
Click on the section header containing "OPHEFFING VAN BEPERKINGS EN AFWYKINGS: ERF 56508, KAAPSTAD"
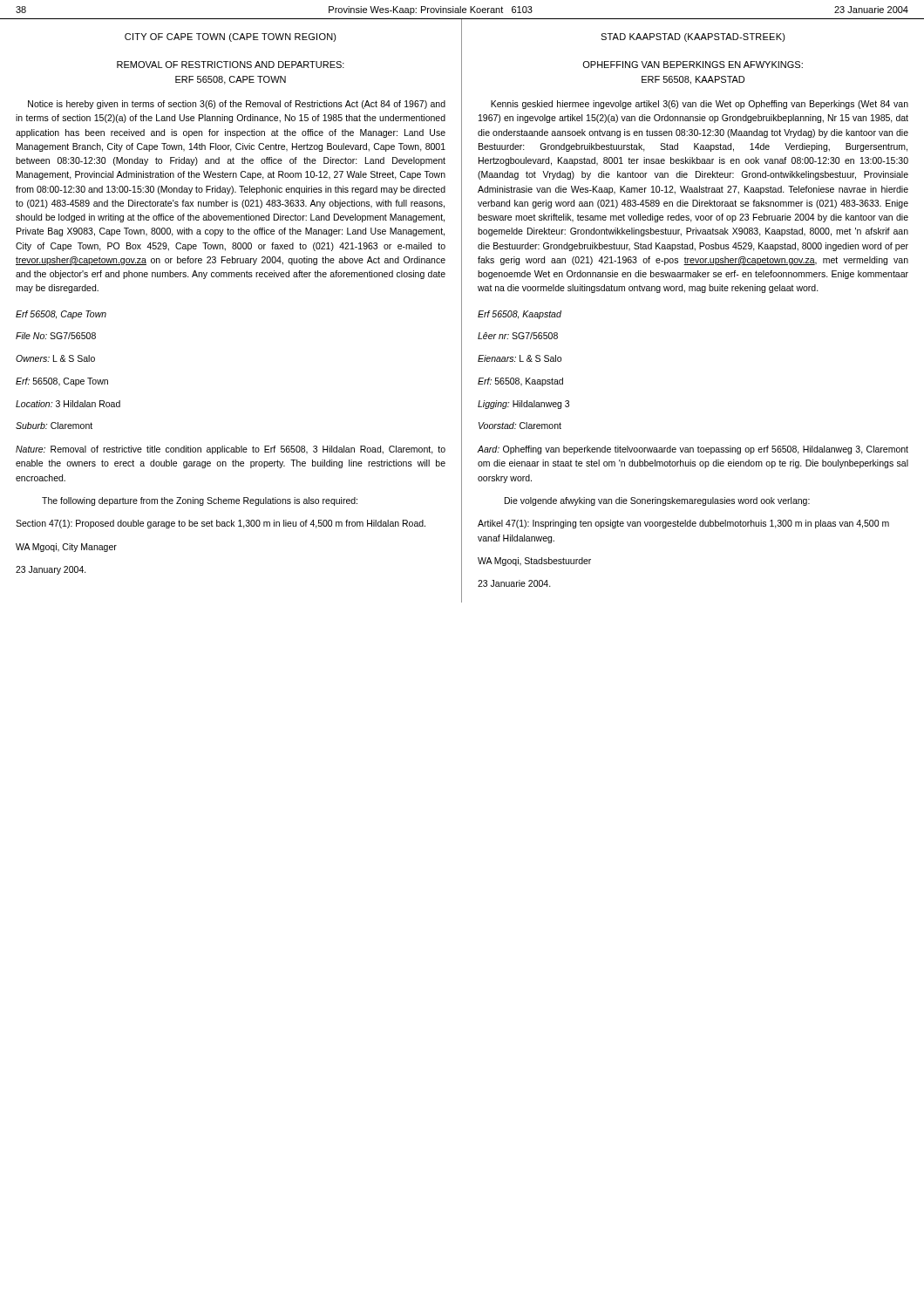[x=693, y=72]
